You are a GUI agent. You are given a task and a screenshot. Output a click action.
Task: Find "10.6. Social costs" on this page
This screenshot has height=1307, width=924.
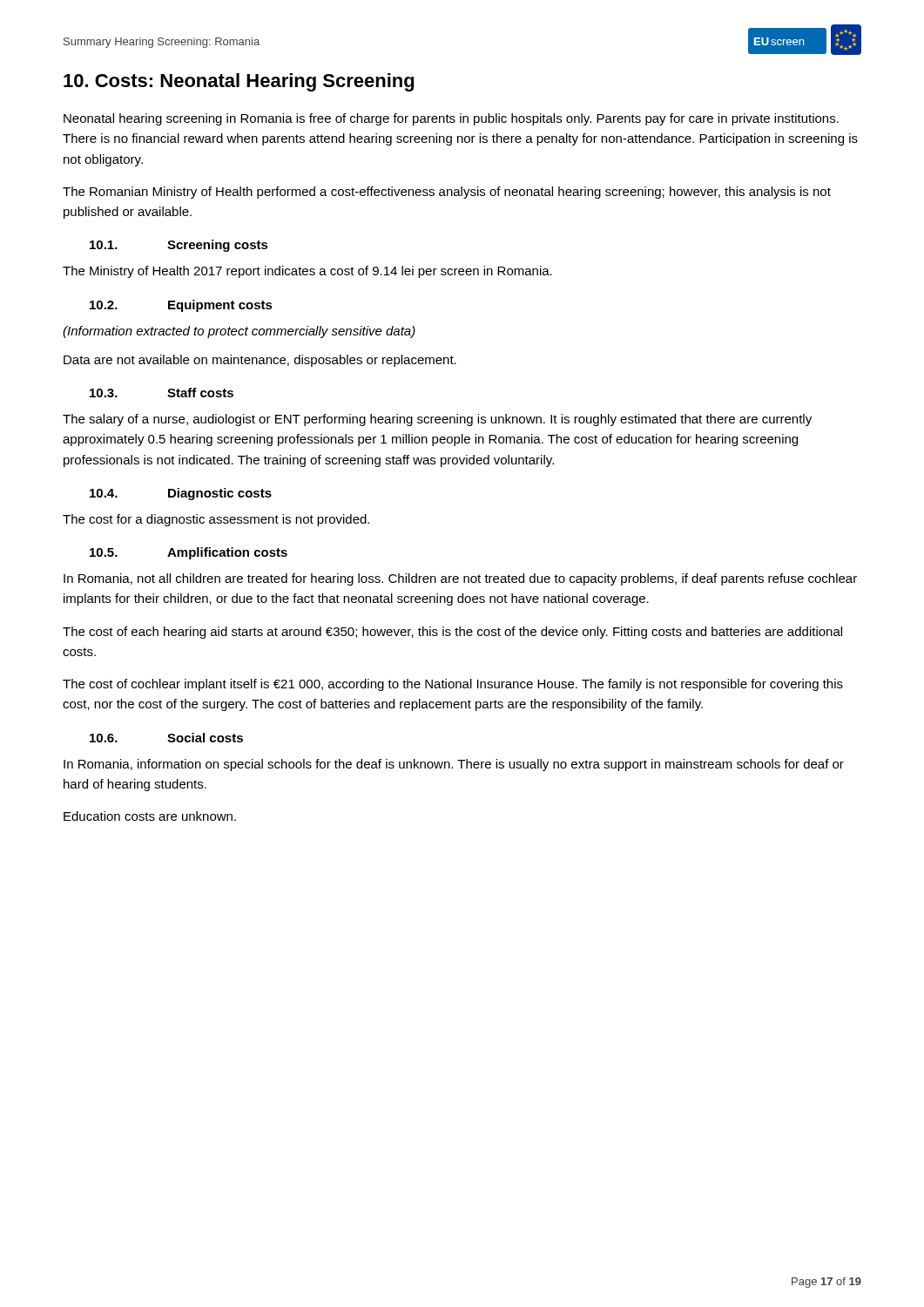[166, 738]
